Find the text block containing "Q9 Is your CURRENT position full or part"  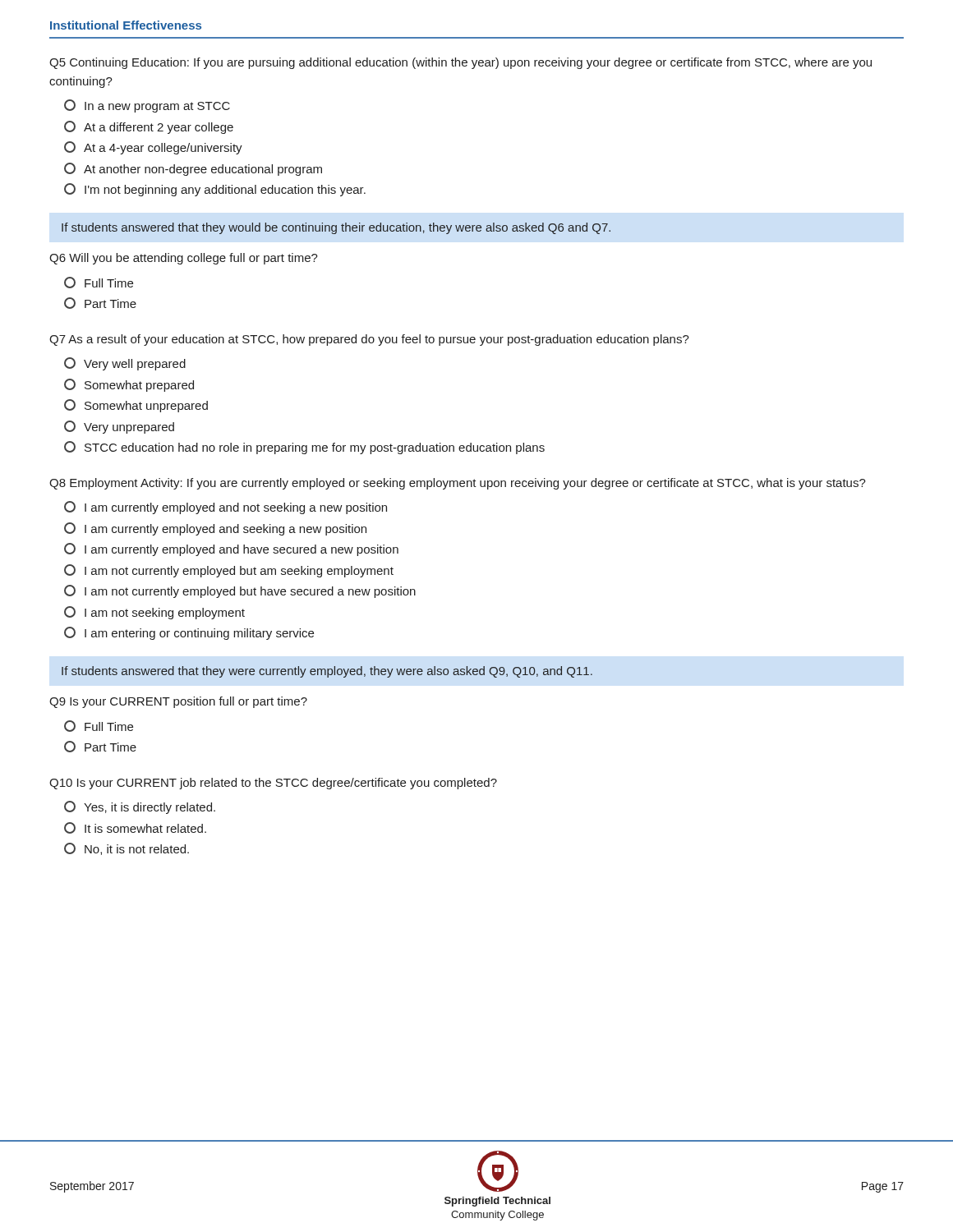178,701
